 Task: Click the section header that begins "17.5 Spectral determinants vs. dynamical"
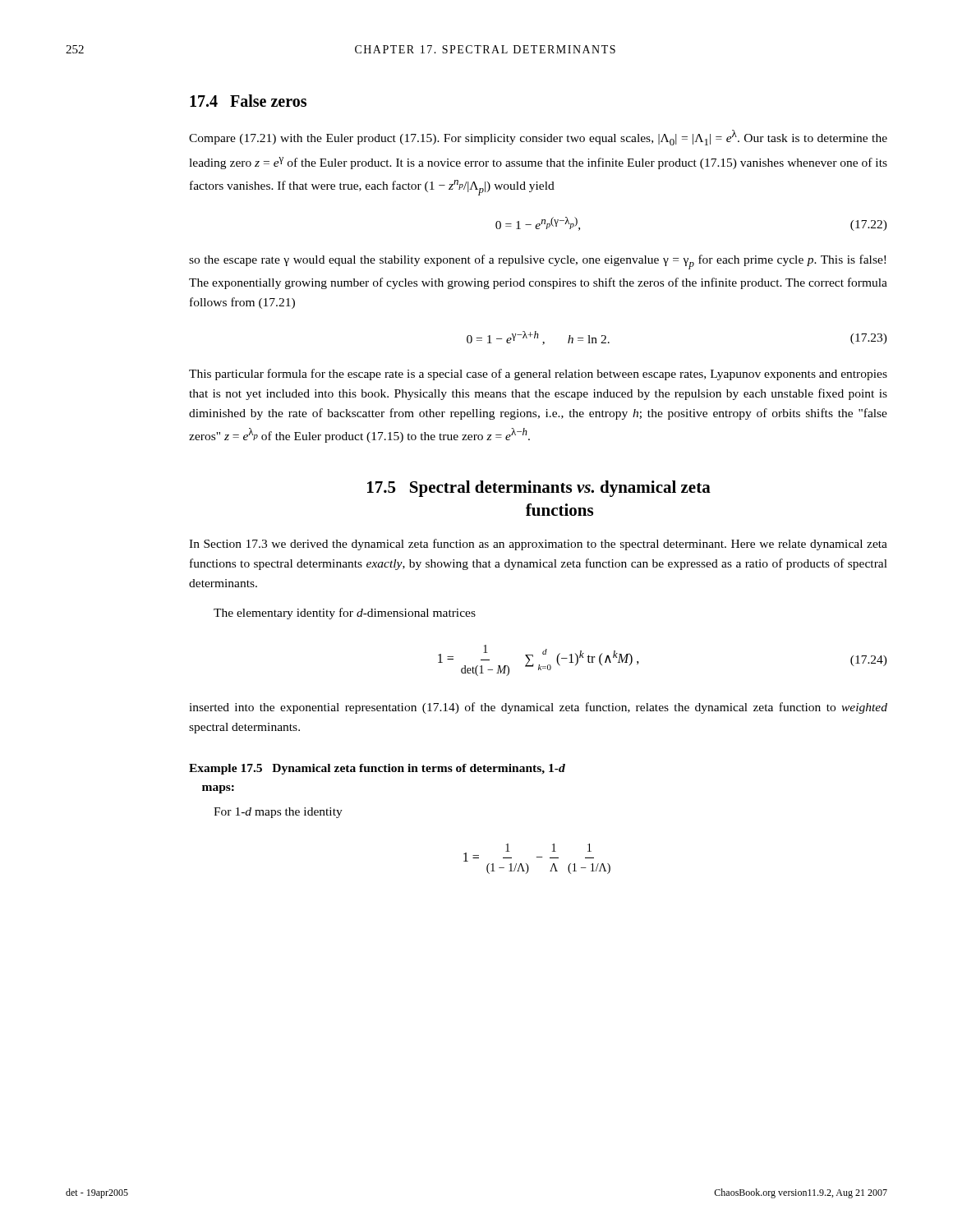538,499
